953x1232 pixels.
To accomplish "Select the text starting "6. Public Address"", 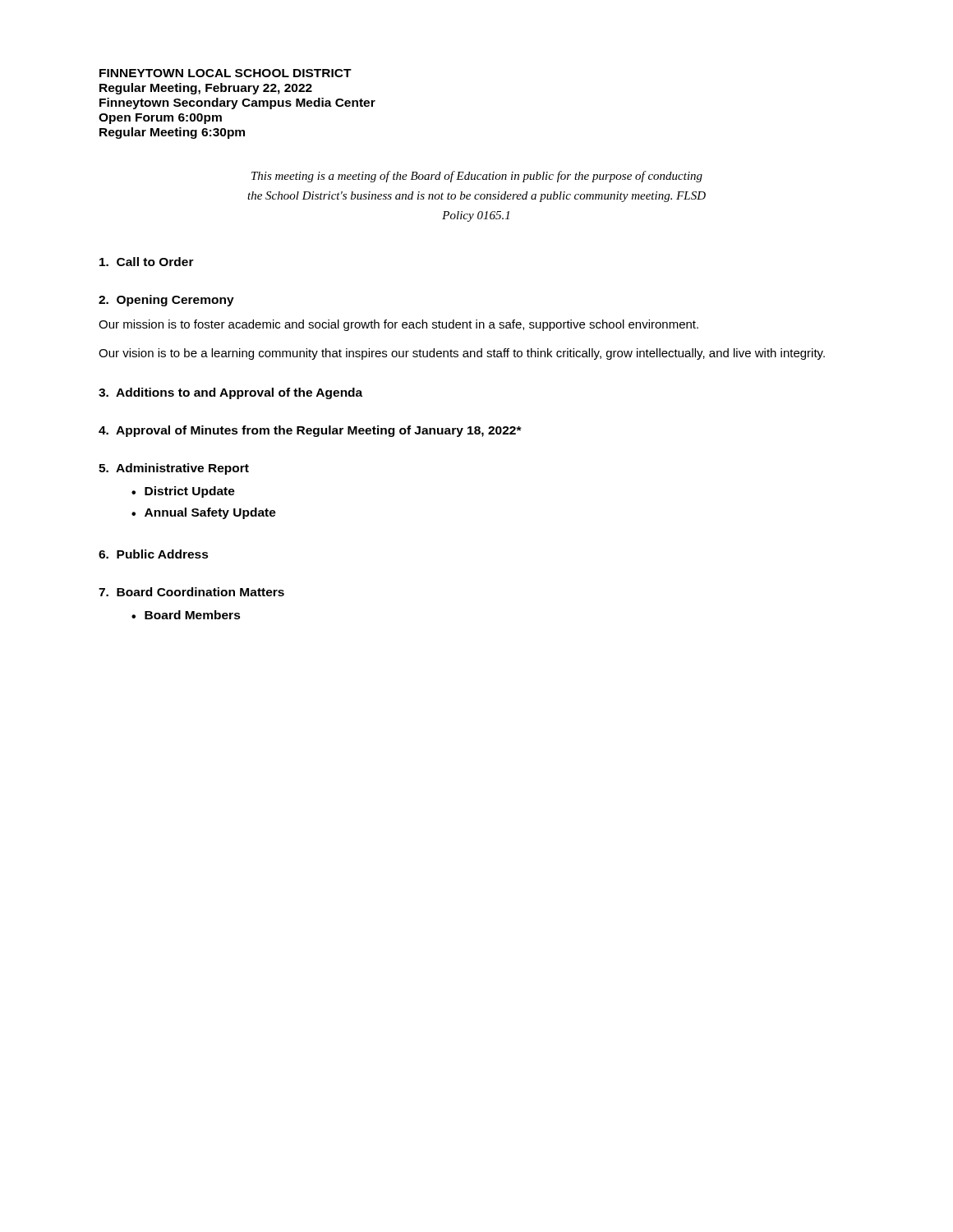I will [154, 554].
